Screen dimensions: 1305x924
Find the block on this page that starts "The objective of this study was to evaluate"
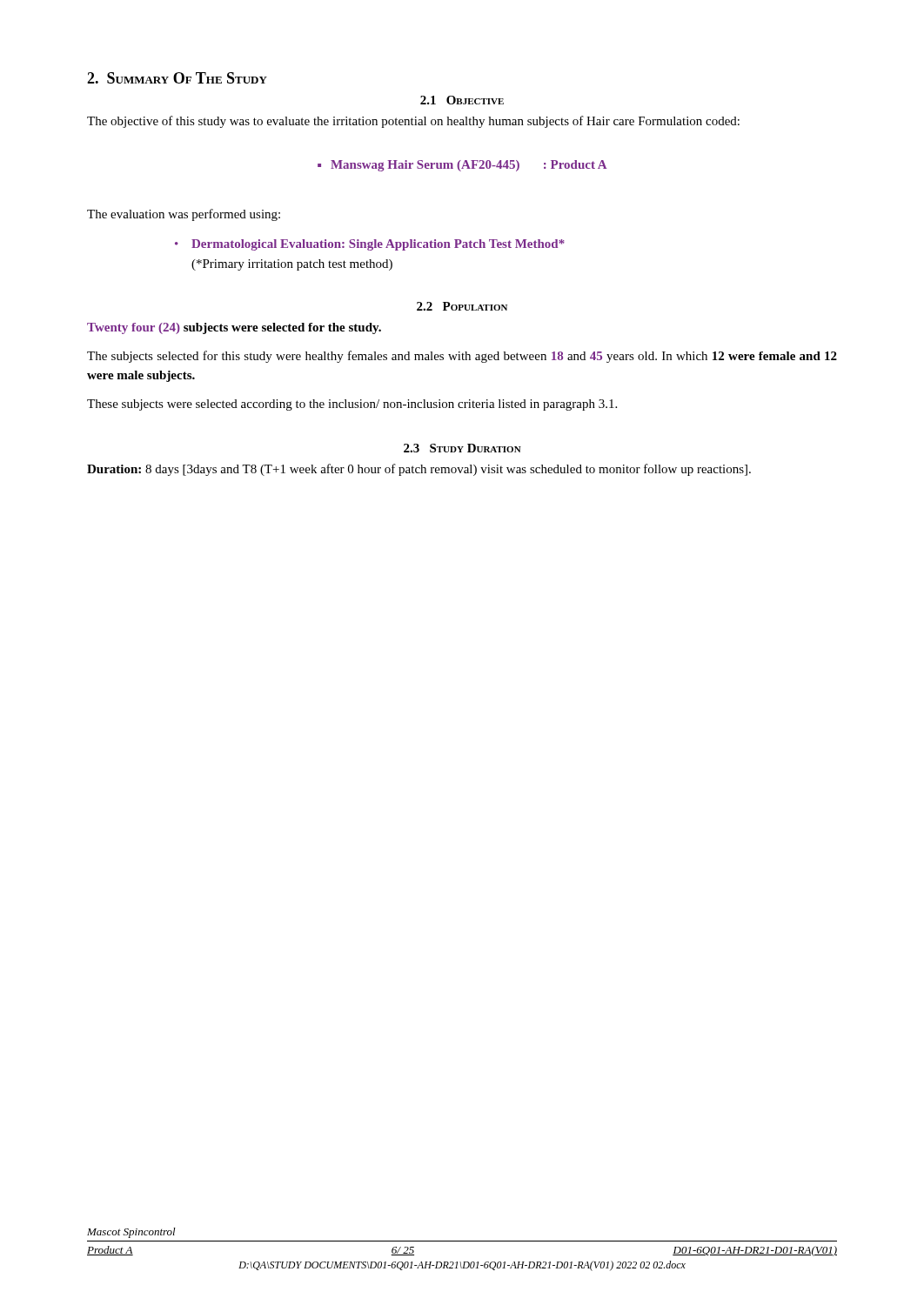[x=414, y=121]
